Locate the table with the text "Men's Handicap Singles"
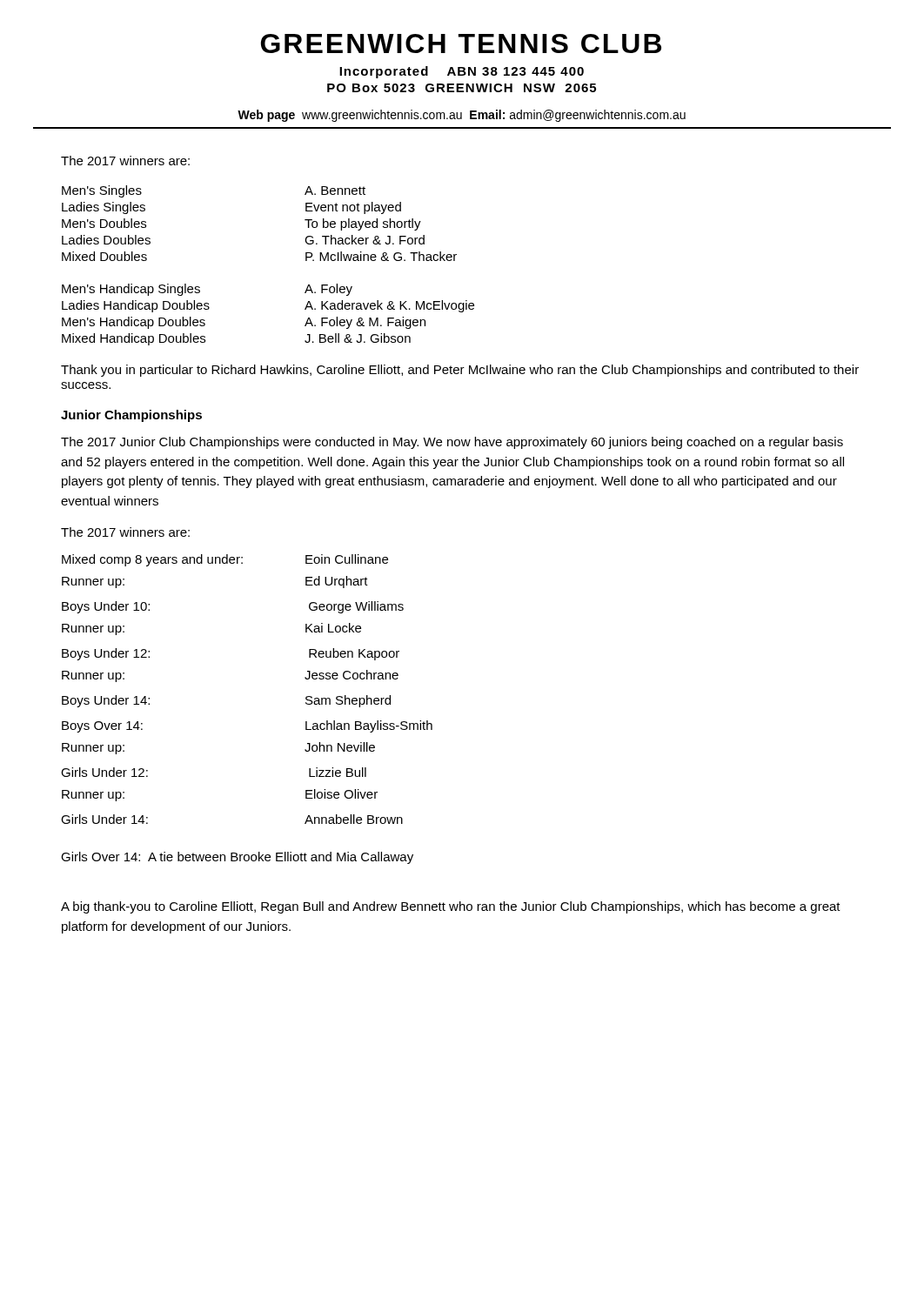The height and width of the screenshot is (1305, 924). [462, 313]
